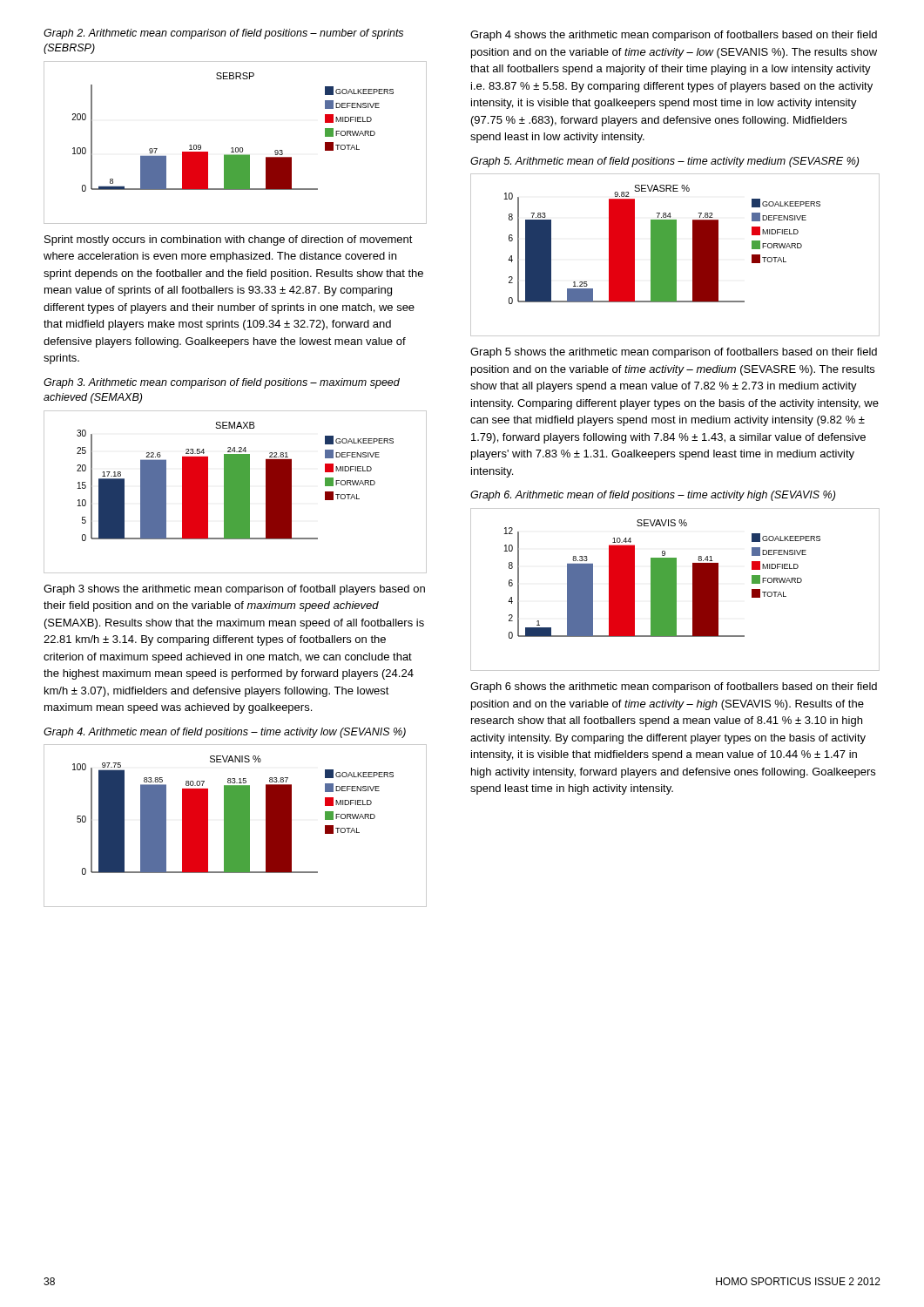Image resolution: width=924 pixels, height=1307 pixels.
Task: Point to the block beginning "Graph 3 shows the arithmetic mean comparison"
Action: point(235,648)
